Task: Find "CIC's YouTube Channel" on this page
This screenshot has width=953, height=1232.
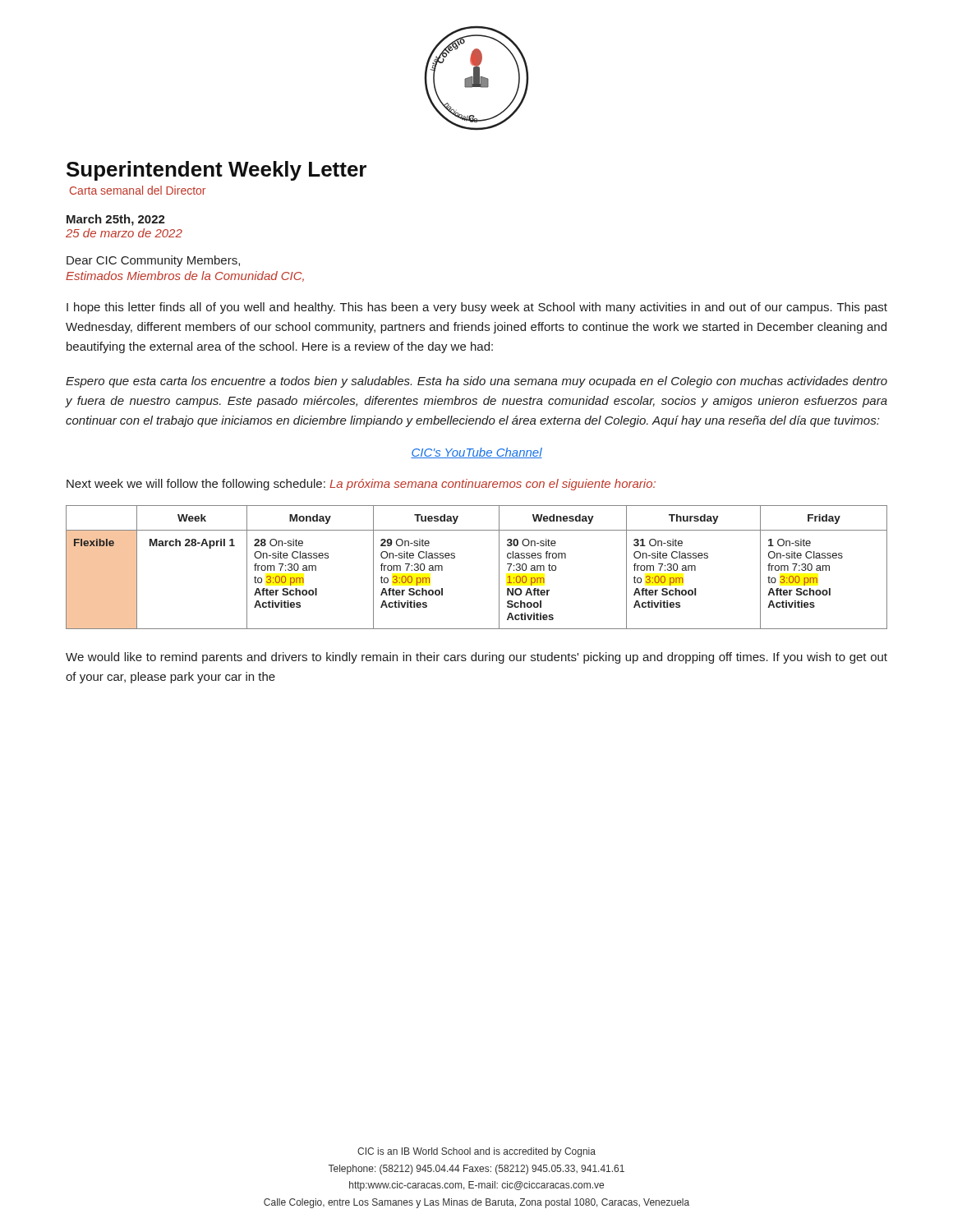Action: [x=476, y=452]
